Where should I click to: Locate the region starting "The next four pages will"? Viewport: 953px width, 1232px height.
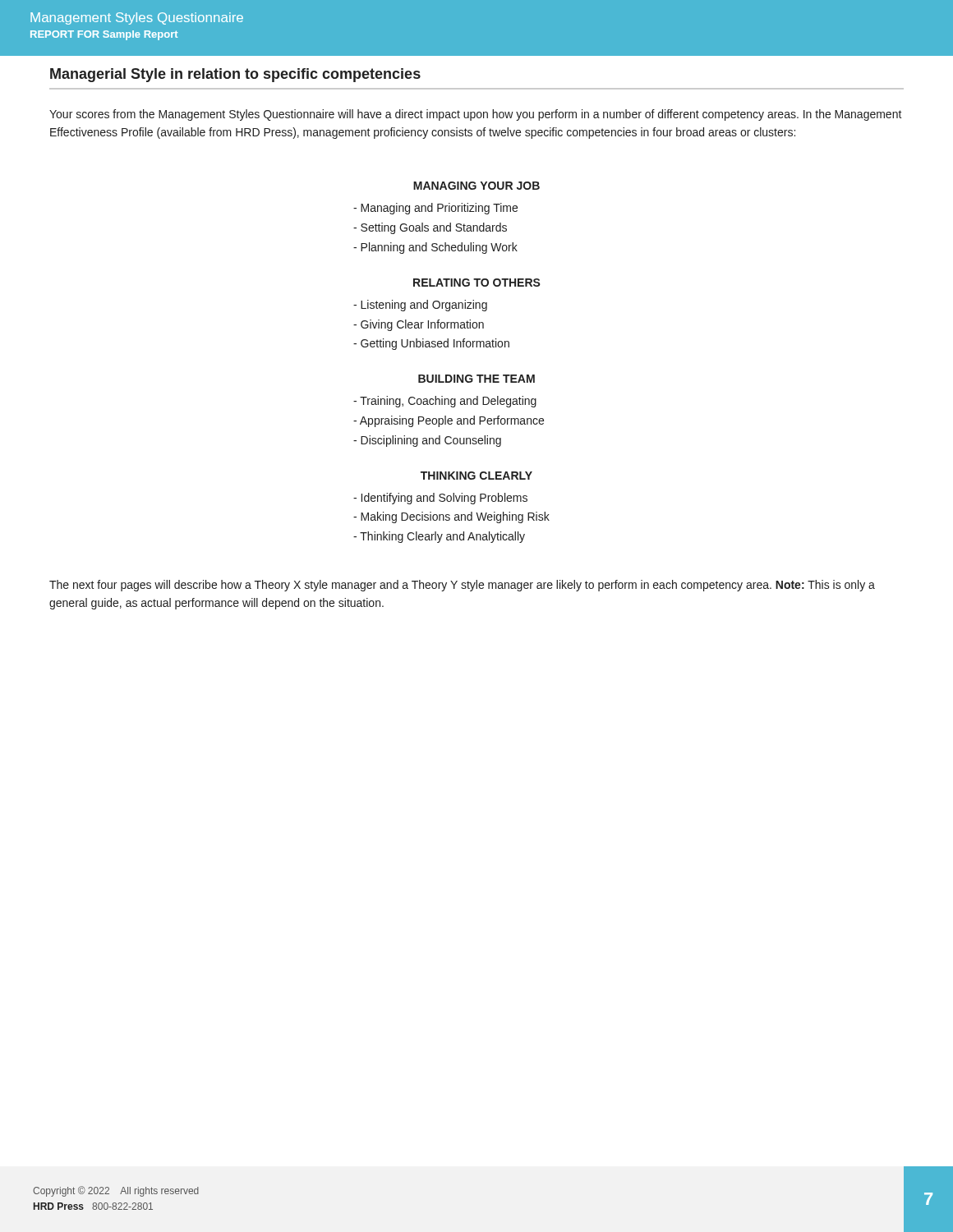coord(462,594)
